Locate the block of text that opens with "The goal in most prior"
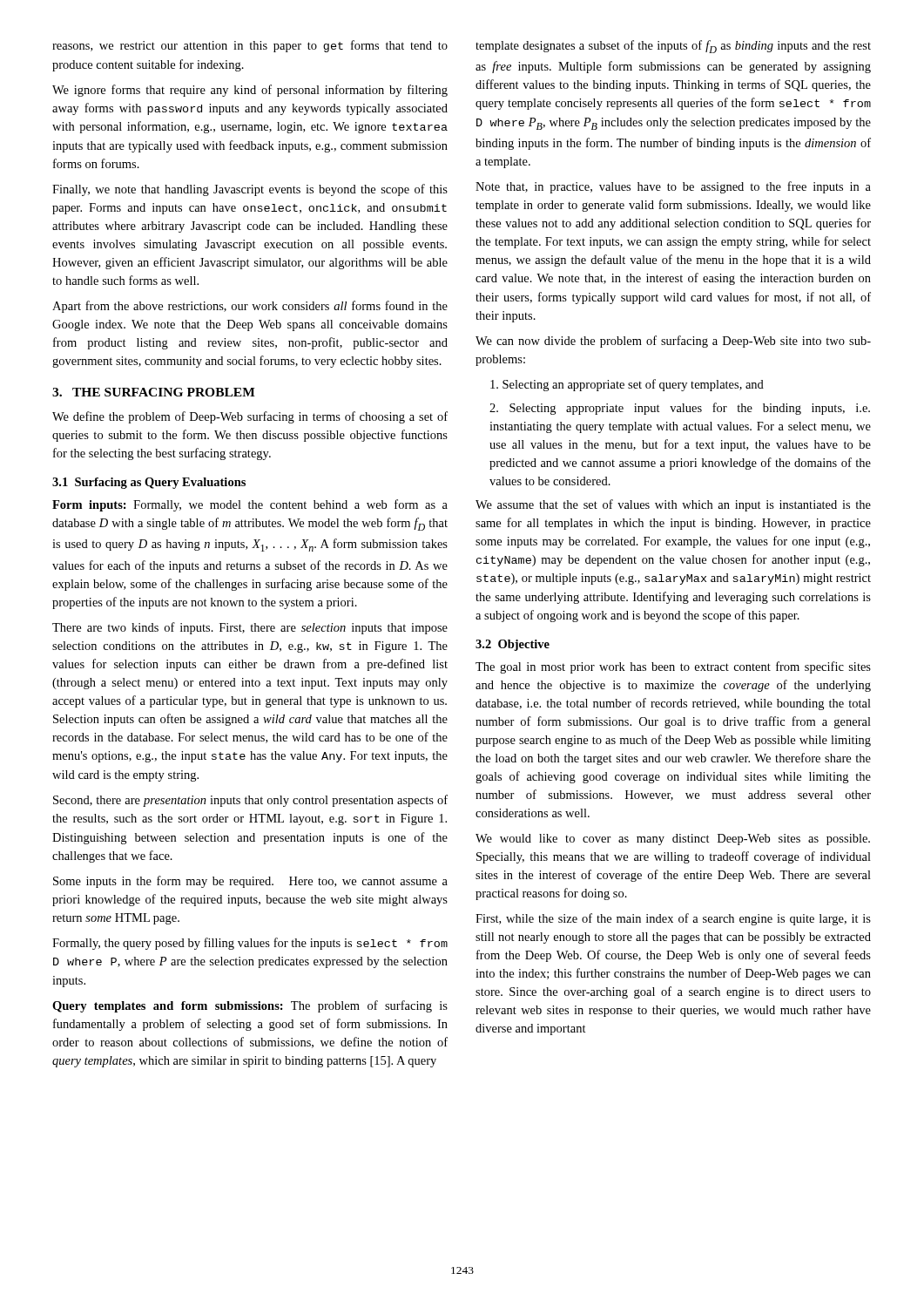This screenshot has height=1307, width=924. [673, 740]
